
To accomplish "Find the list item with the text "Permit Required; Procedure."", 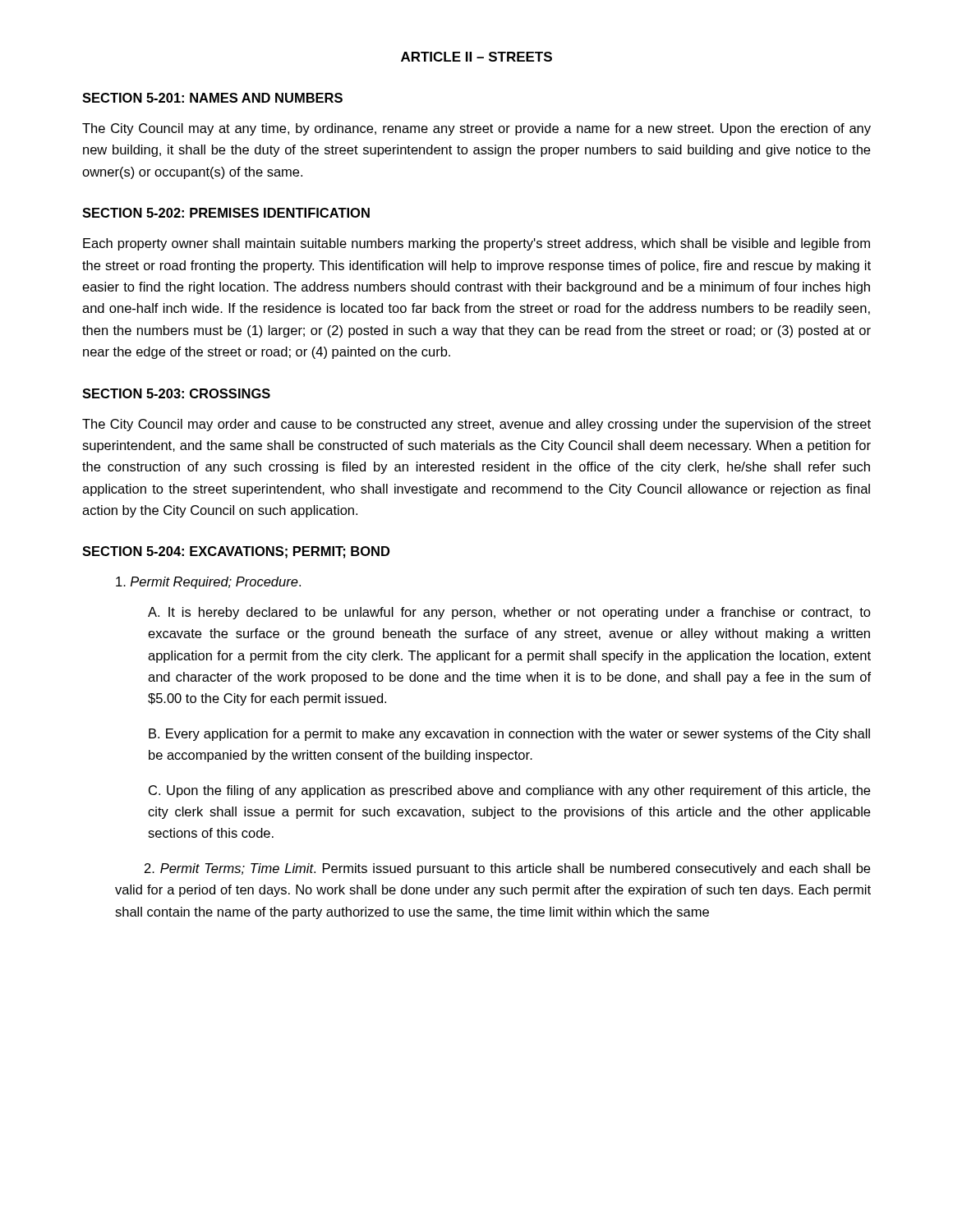I will [x=208, y=582].
